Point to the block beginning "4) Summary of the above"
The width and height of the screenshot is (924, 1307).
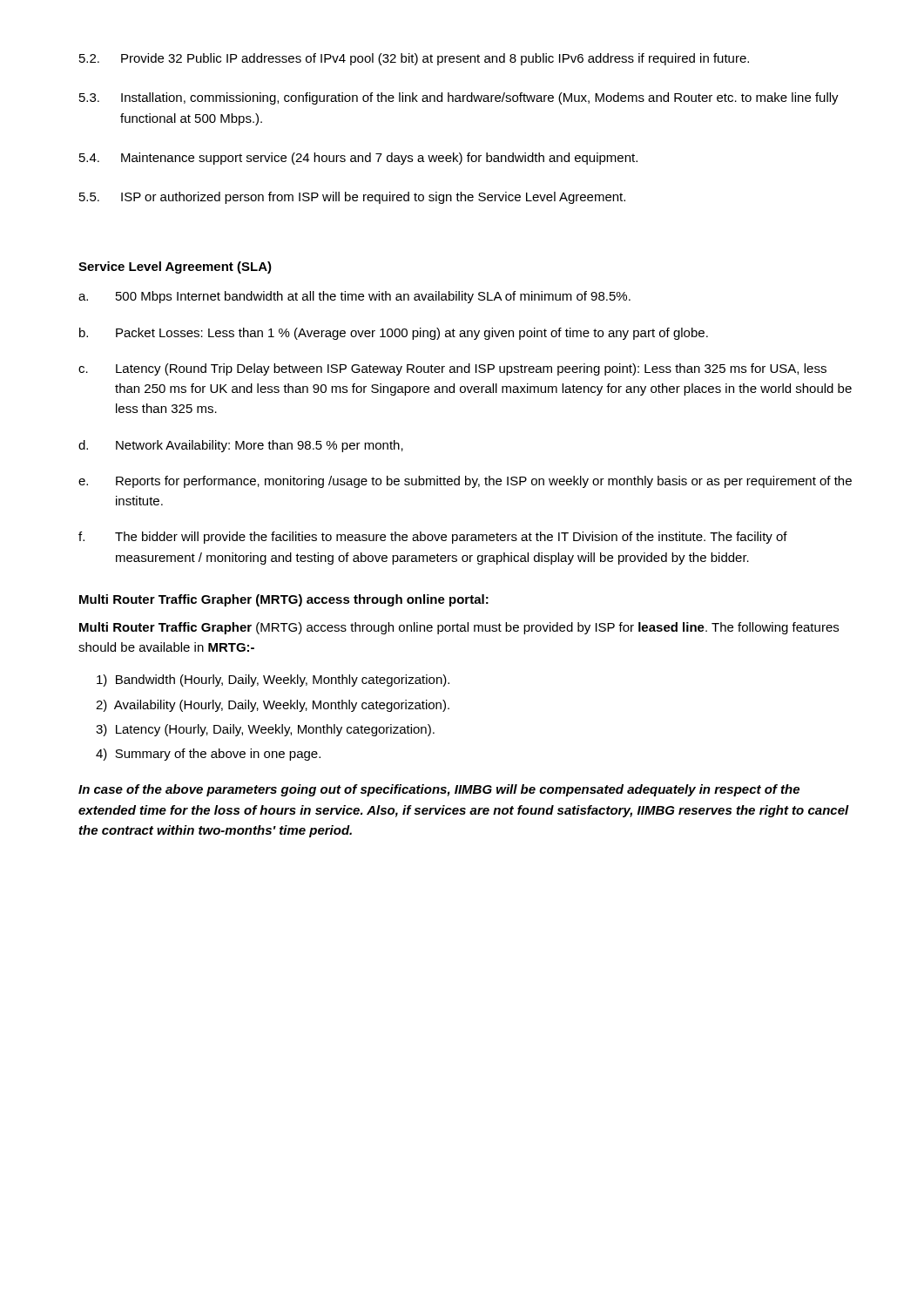209,753
